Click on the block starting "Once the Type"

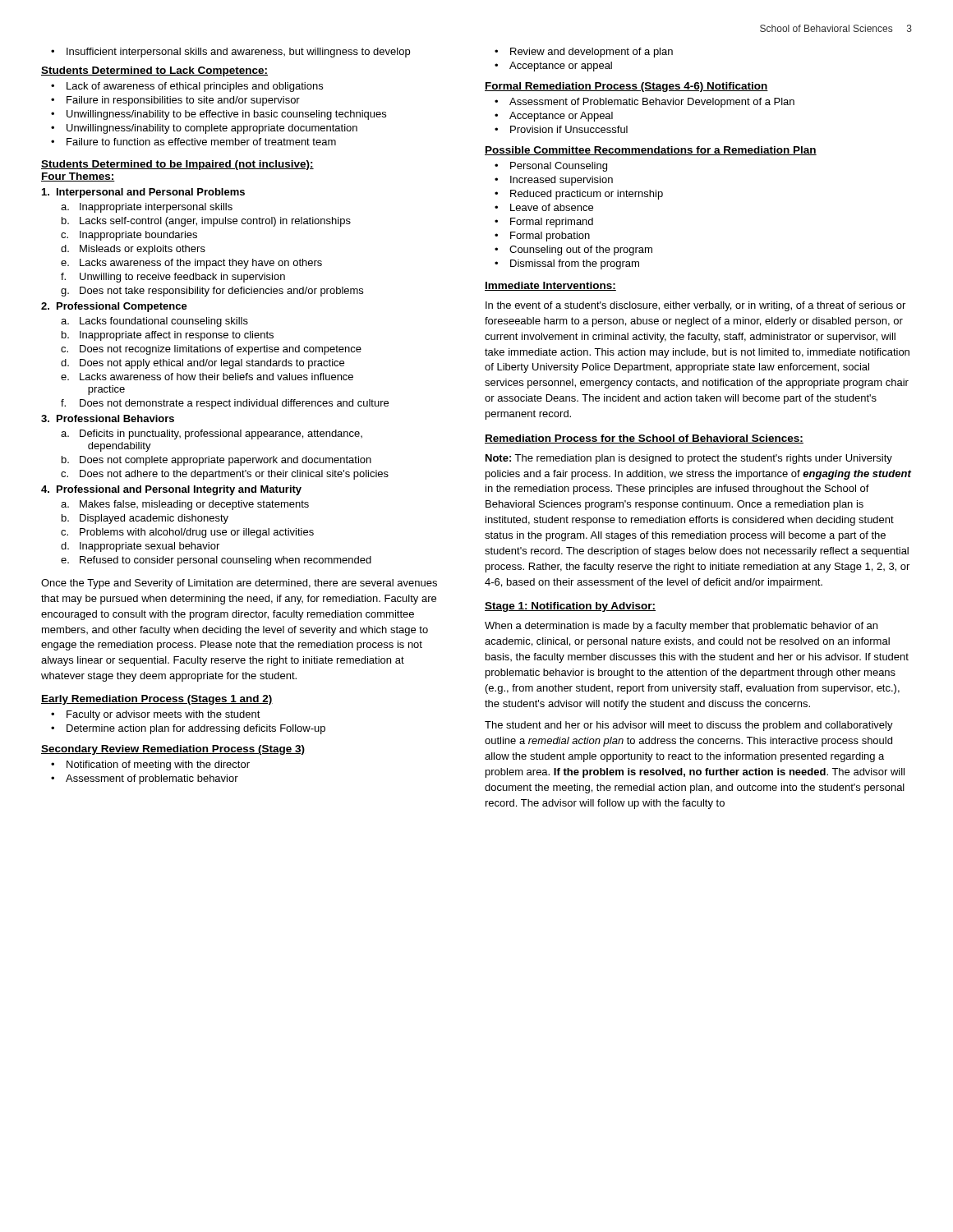pos(239,629)
